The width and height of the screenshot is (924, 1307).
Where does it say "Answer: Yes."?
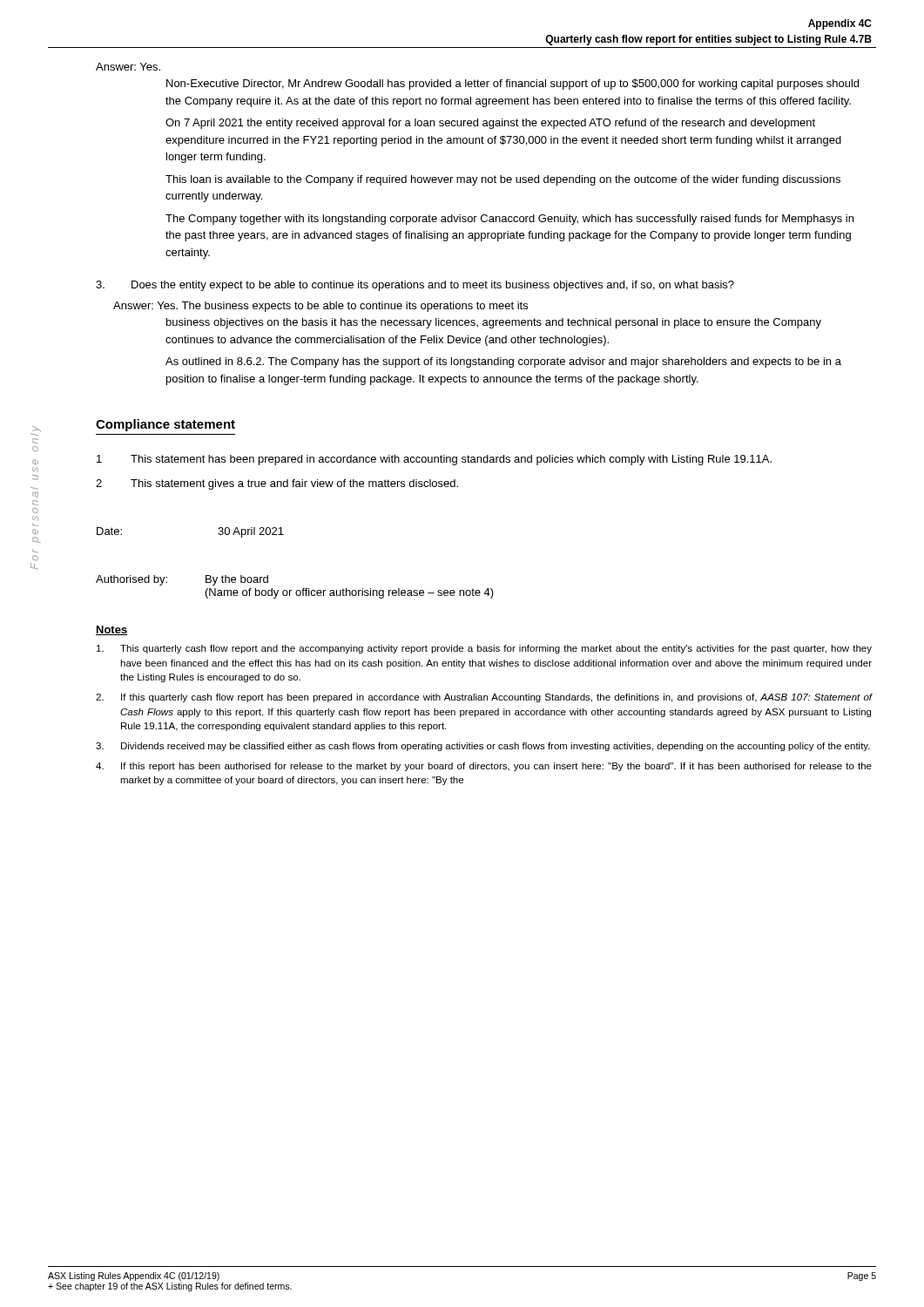pyautogui.click(x=129, y=67)
